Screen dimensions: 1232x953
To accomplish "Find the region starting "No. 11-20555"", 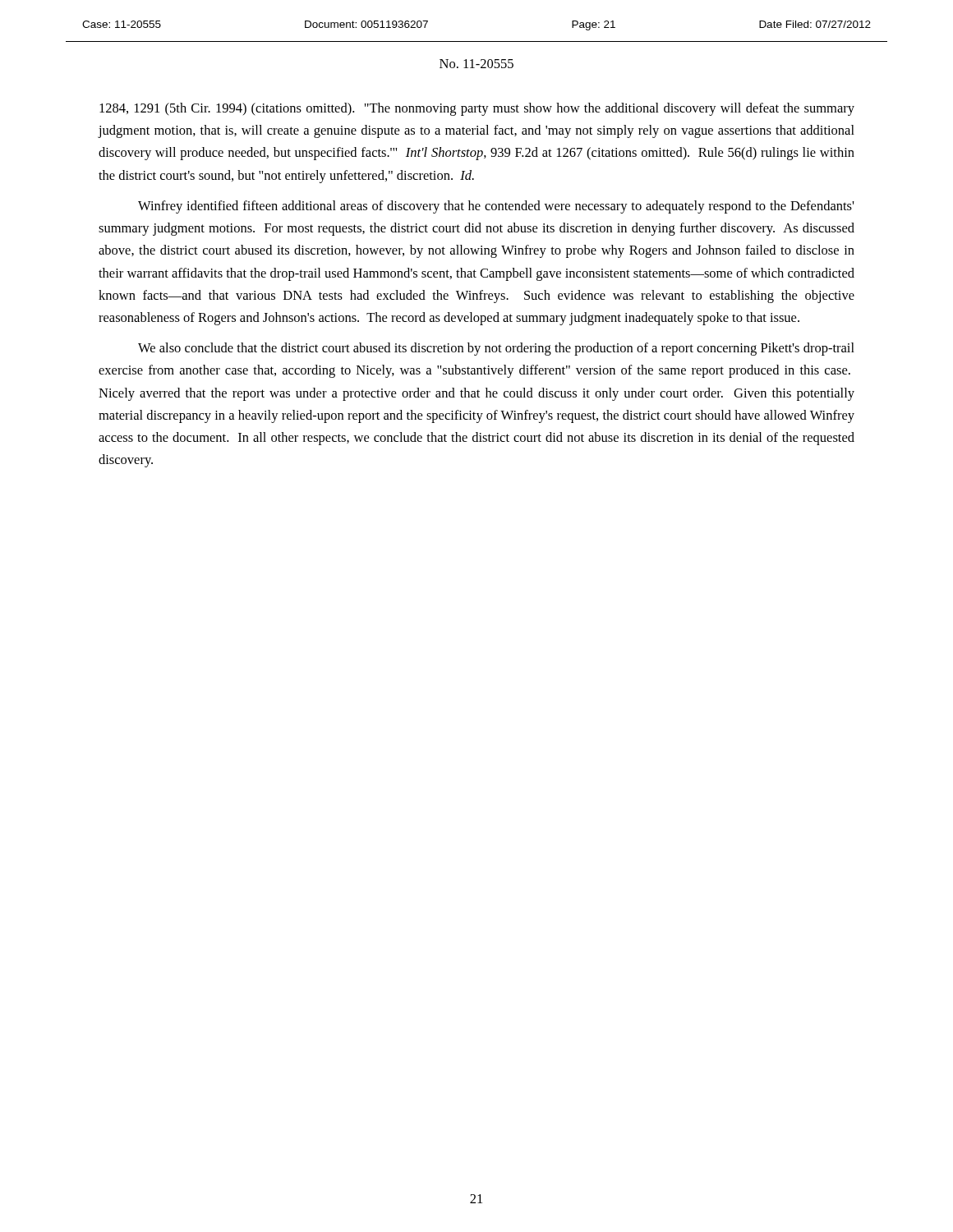I will (x=476, y=64).
